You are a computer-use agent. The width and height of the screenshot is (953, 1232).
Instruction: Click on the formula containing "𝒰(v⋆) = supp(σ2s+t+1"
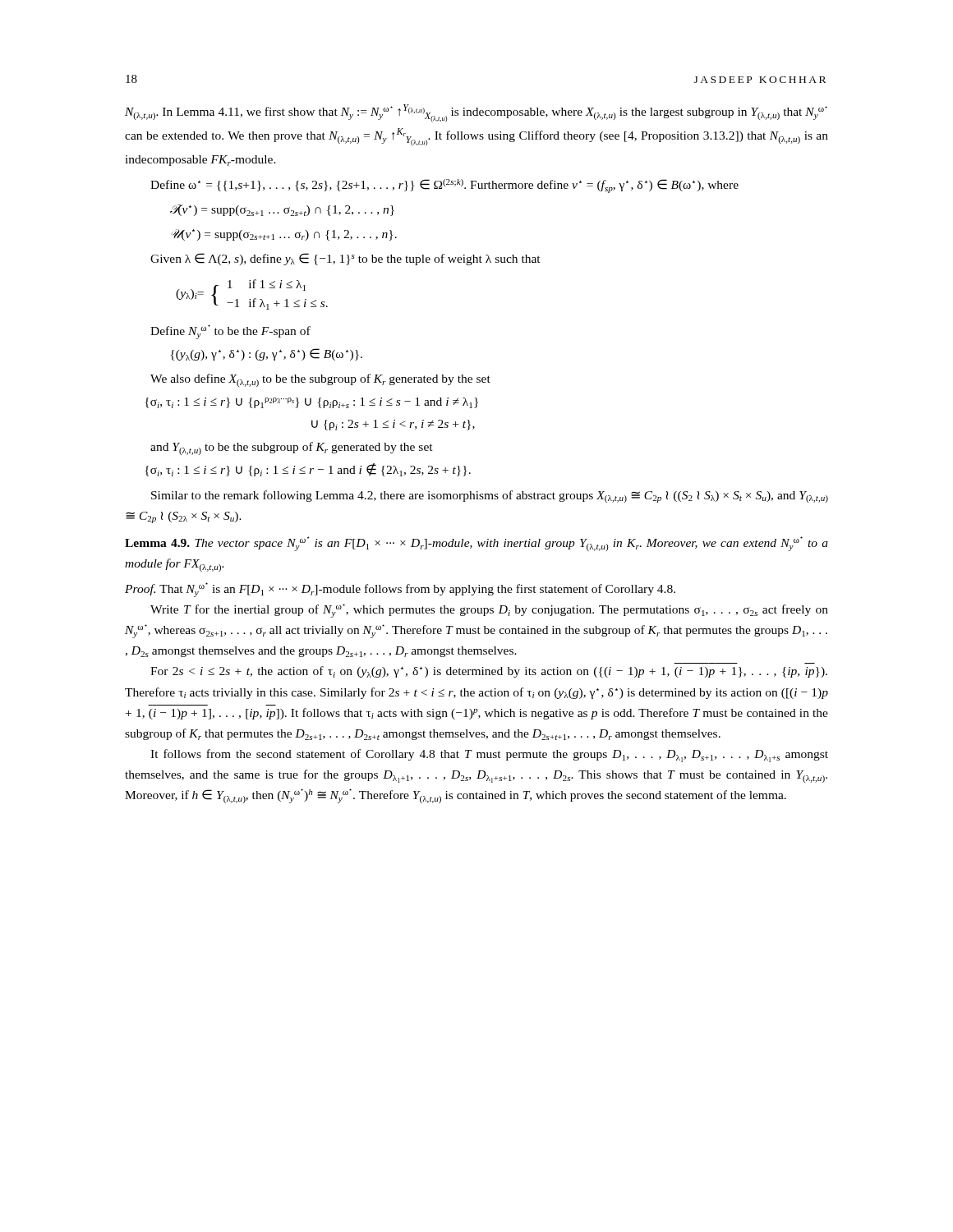click(x=283, y=234)
